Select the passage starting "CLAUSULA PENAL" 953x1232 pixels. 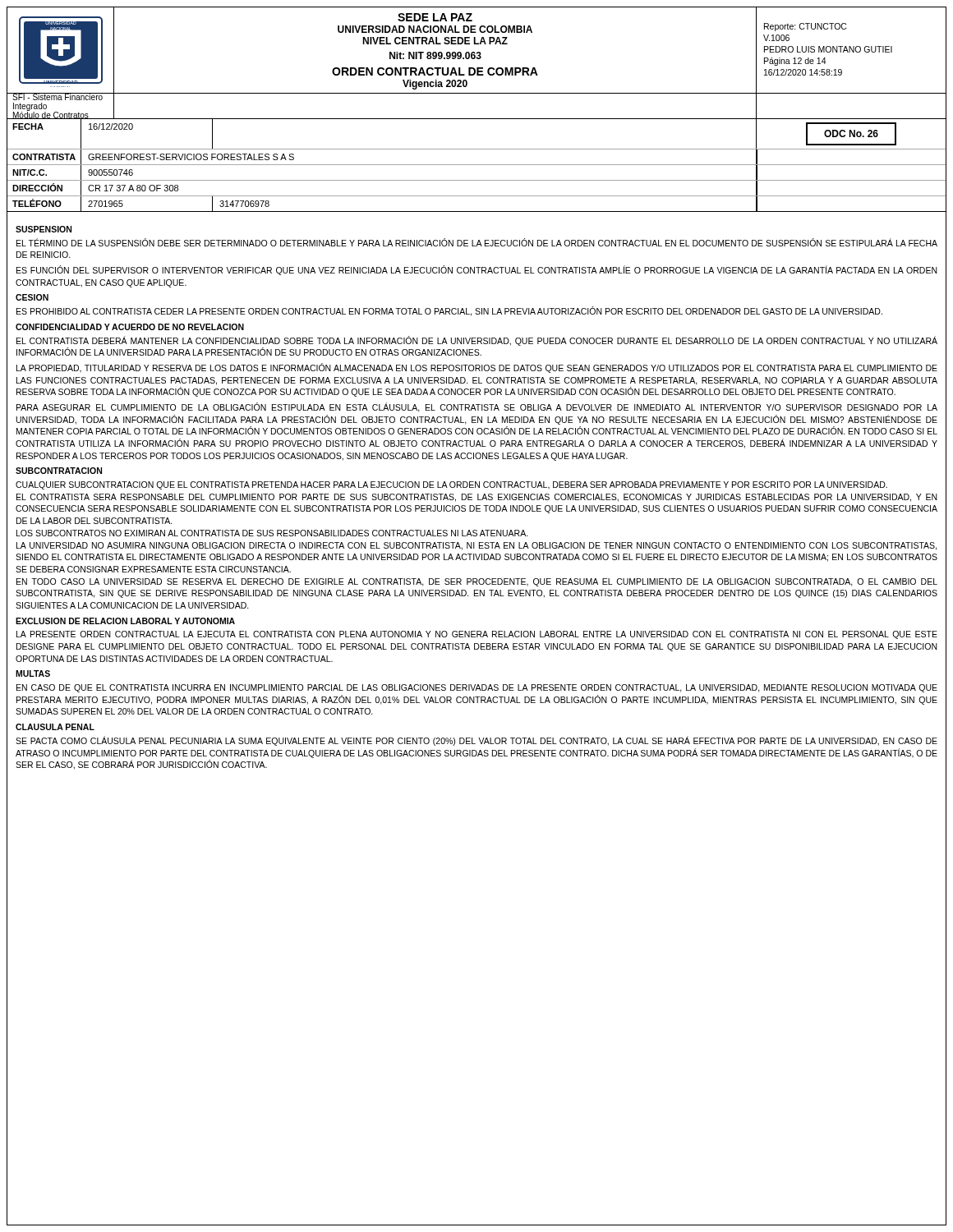55,727
